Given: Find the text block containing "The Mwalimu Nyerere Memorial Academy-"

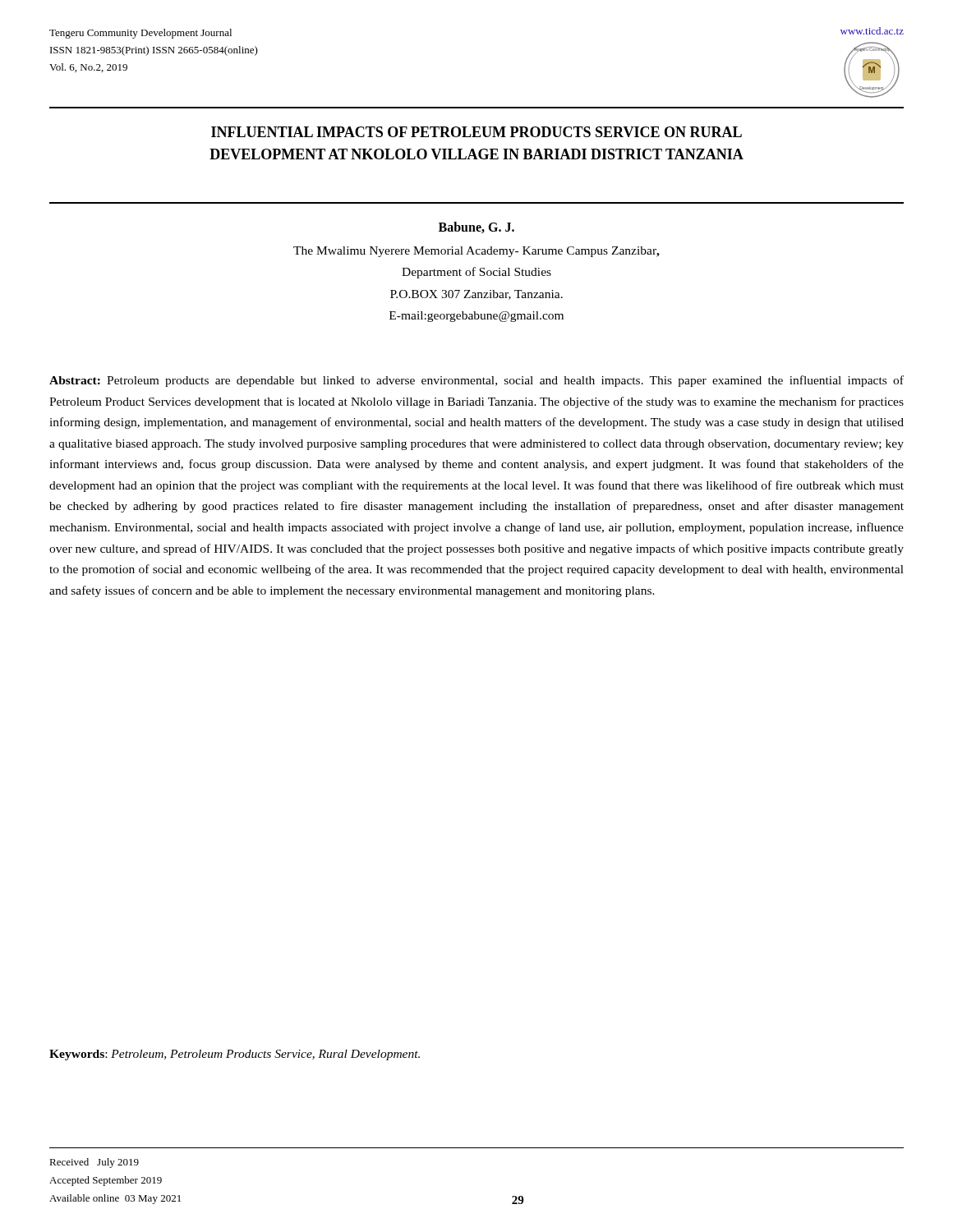Looking at the screenshot, I should click(476, 283).
